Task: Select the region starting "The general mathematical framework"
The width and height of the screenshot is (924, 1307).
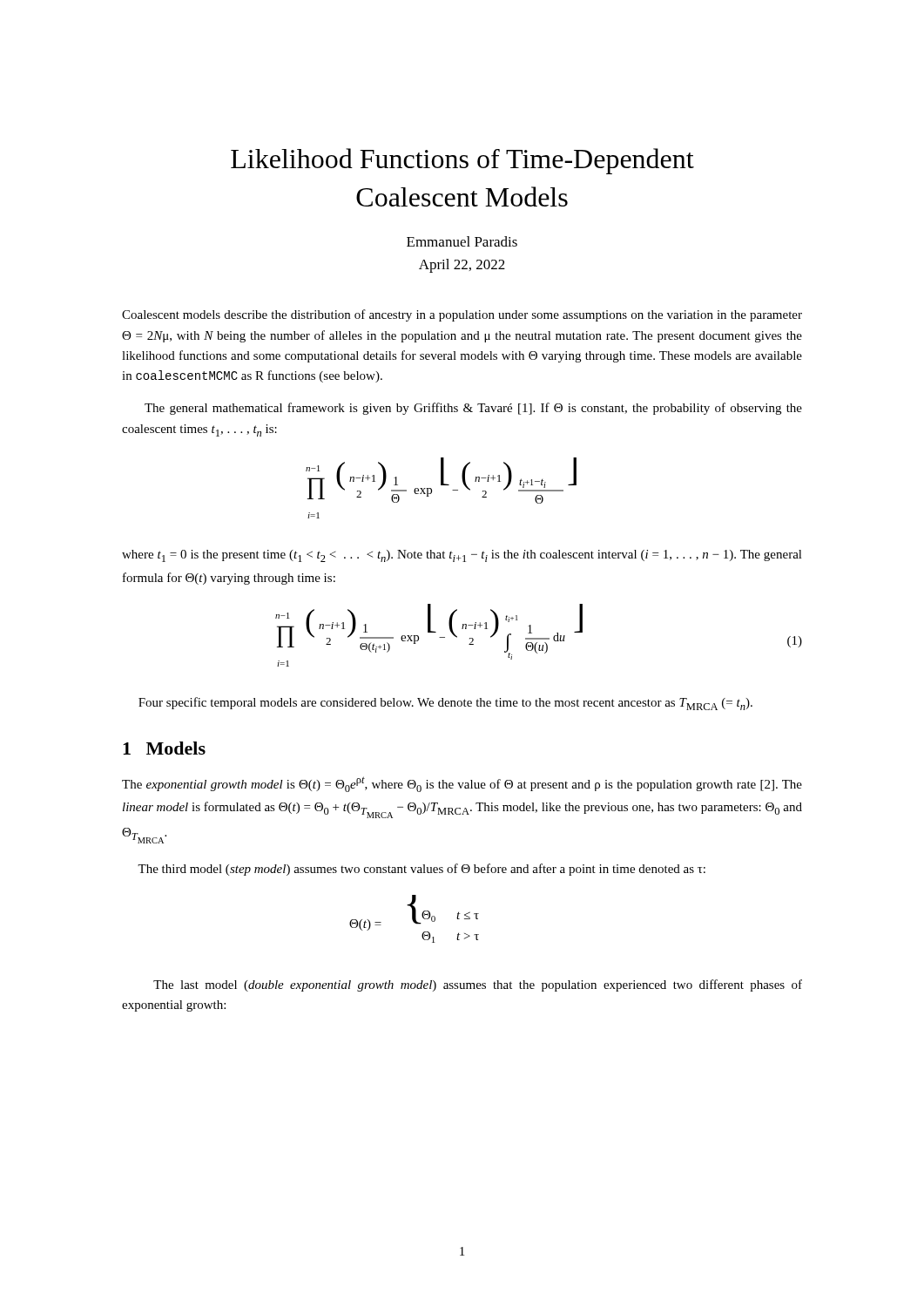Action: pyautogui.click(x=462, y=420)
